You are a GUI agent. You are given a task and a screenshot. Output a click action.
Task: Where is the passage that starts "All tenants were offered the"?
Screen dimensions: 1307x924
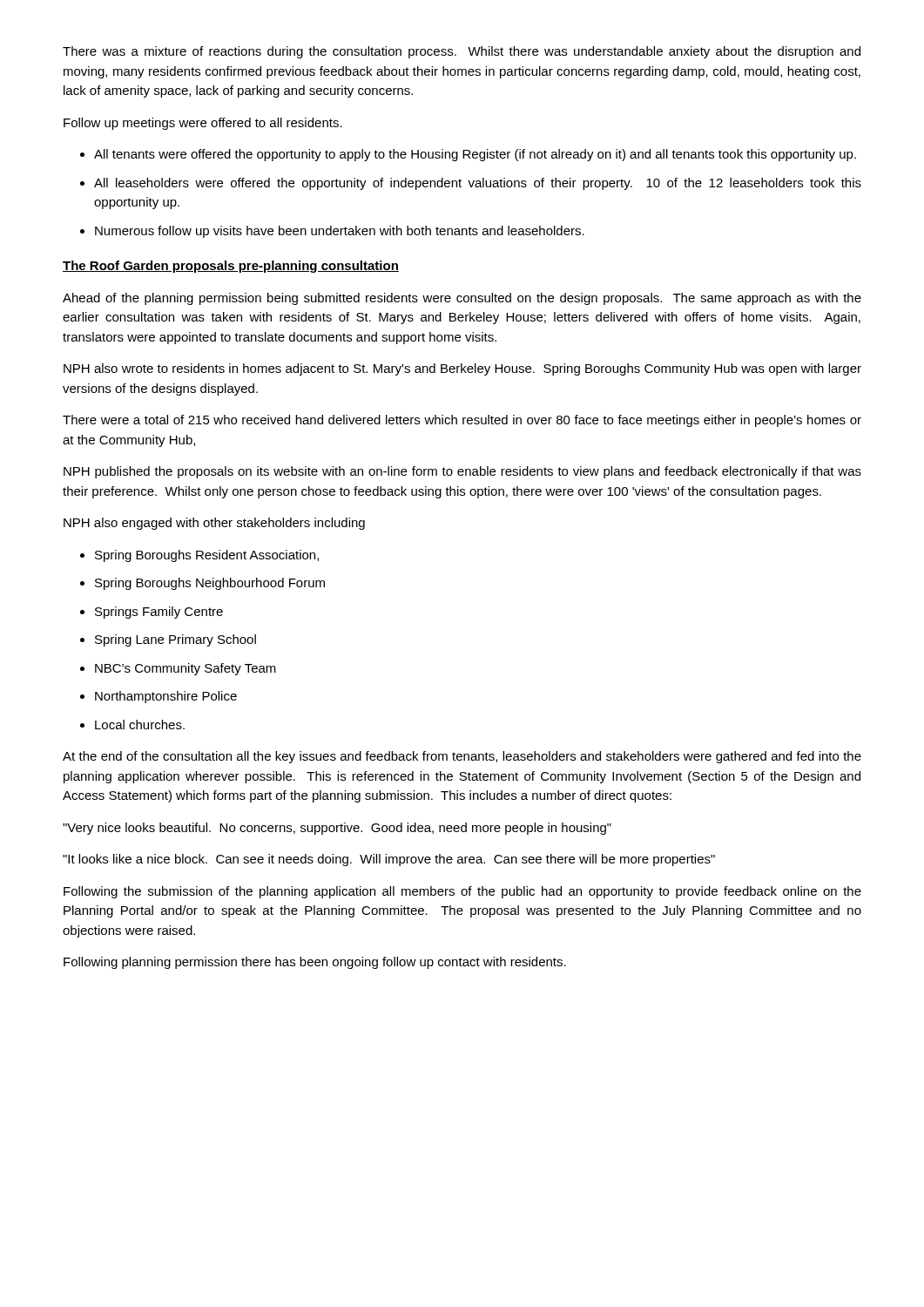[476, 154]
